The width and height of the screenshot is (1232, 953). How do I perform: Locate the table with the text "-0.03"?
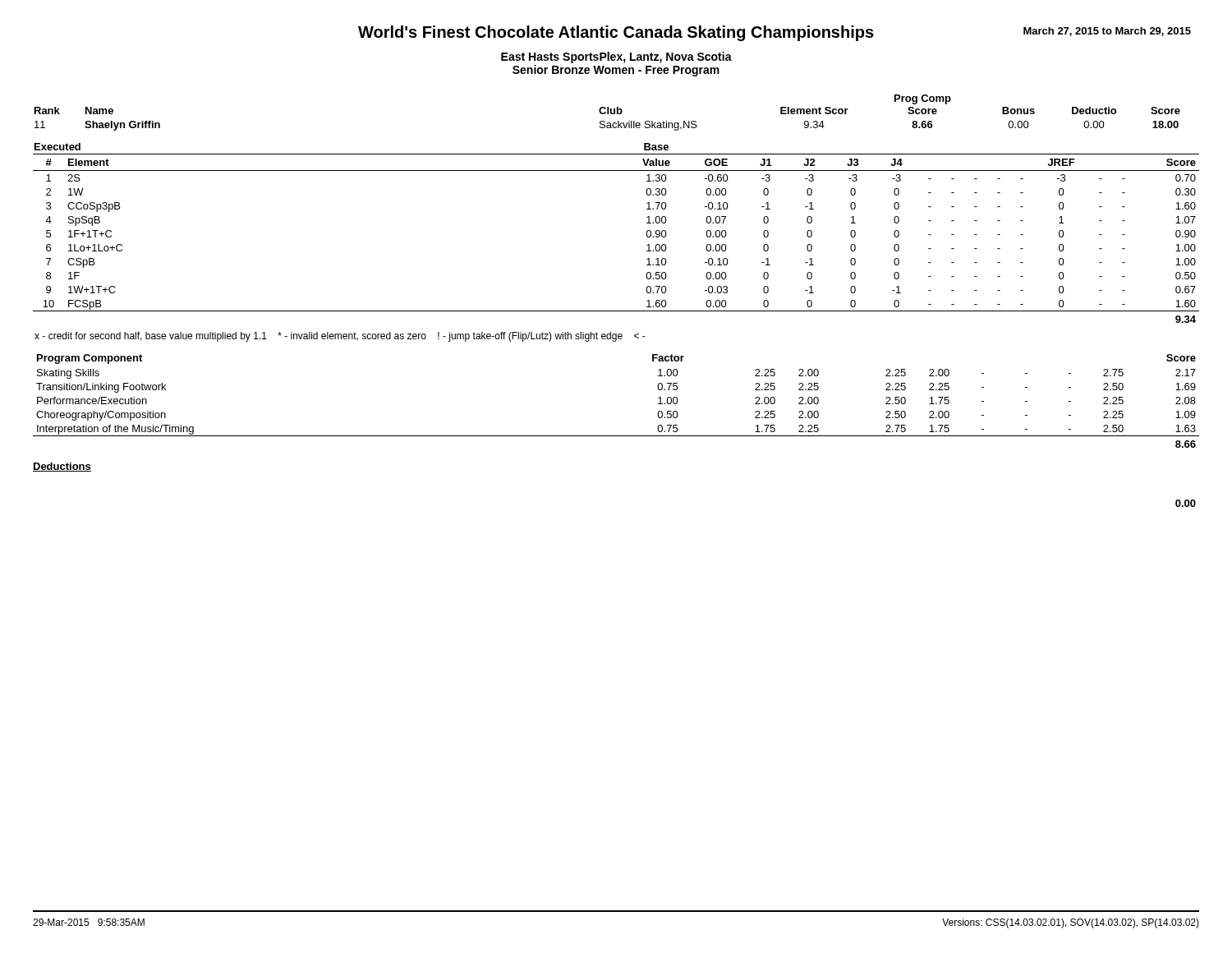616,233
